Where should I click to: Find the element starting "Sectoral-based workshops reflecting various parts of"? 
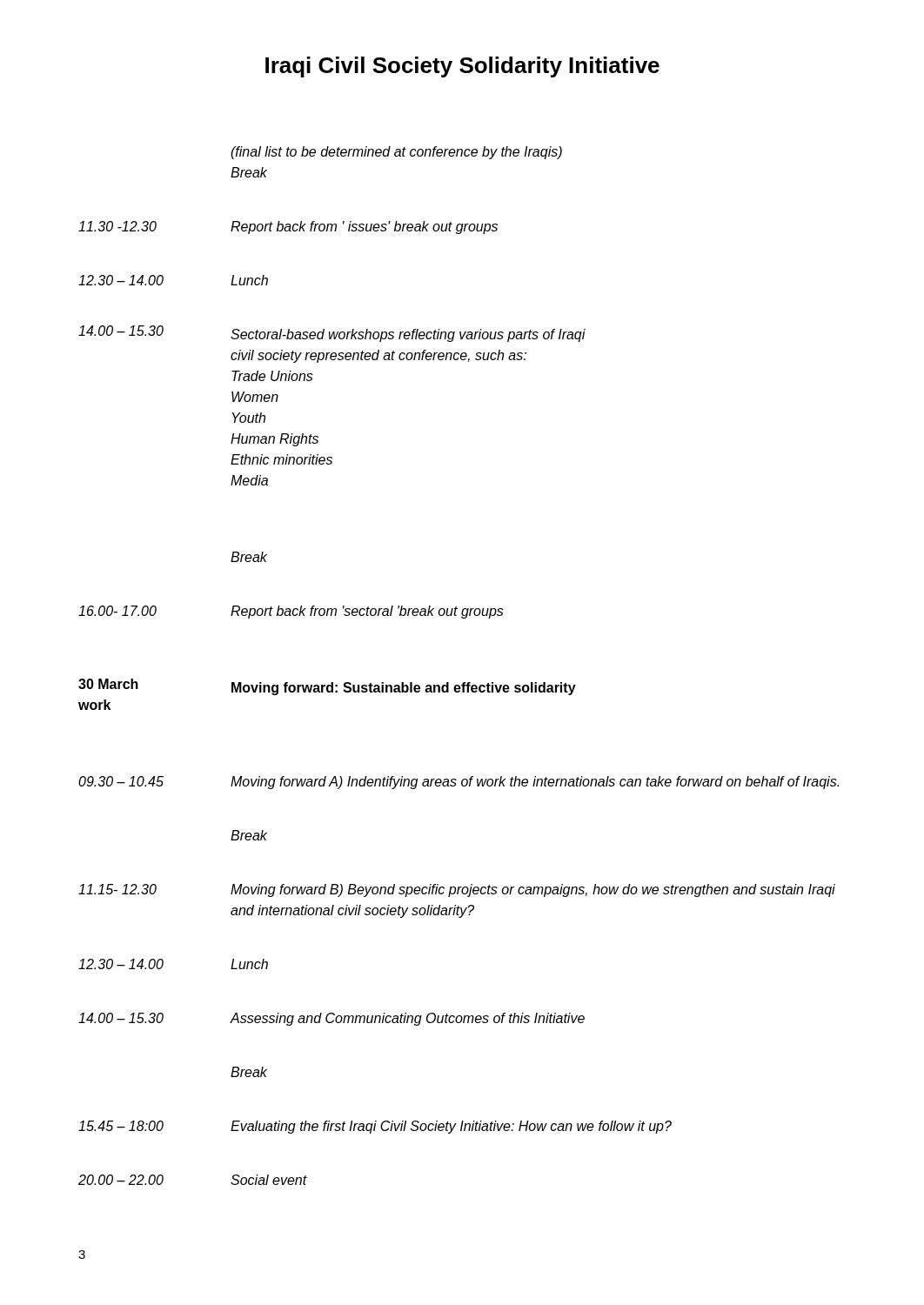tap(408, 335)
